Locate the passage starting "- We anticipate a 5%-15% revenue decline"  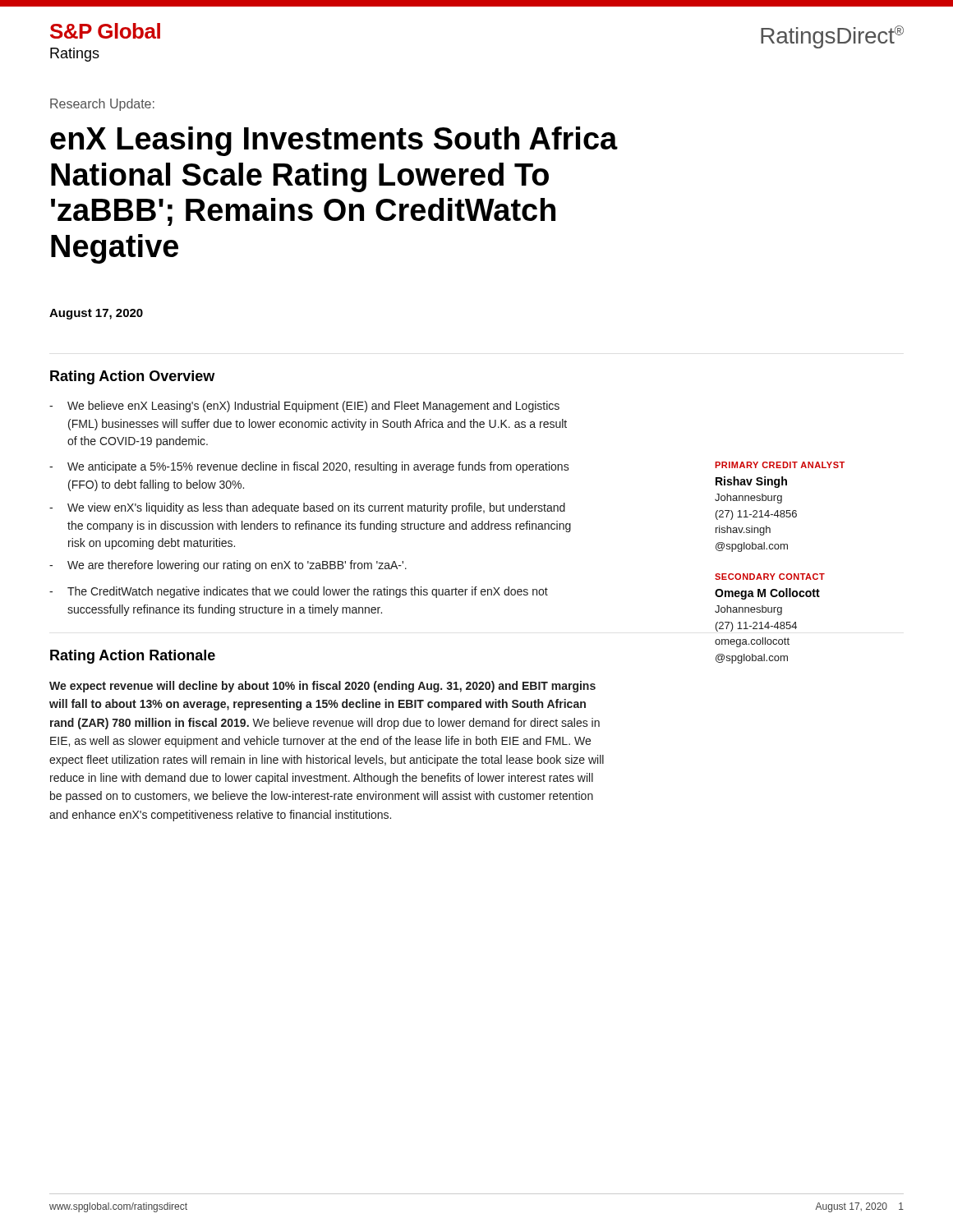312,476
